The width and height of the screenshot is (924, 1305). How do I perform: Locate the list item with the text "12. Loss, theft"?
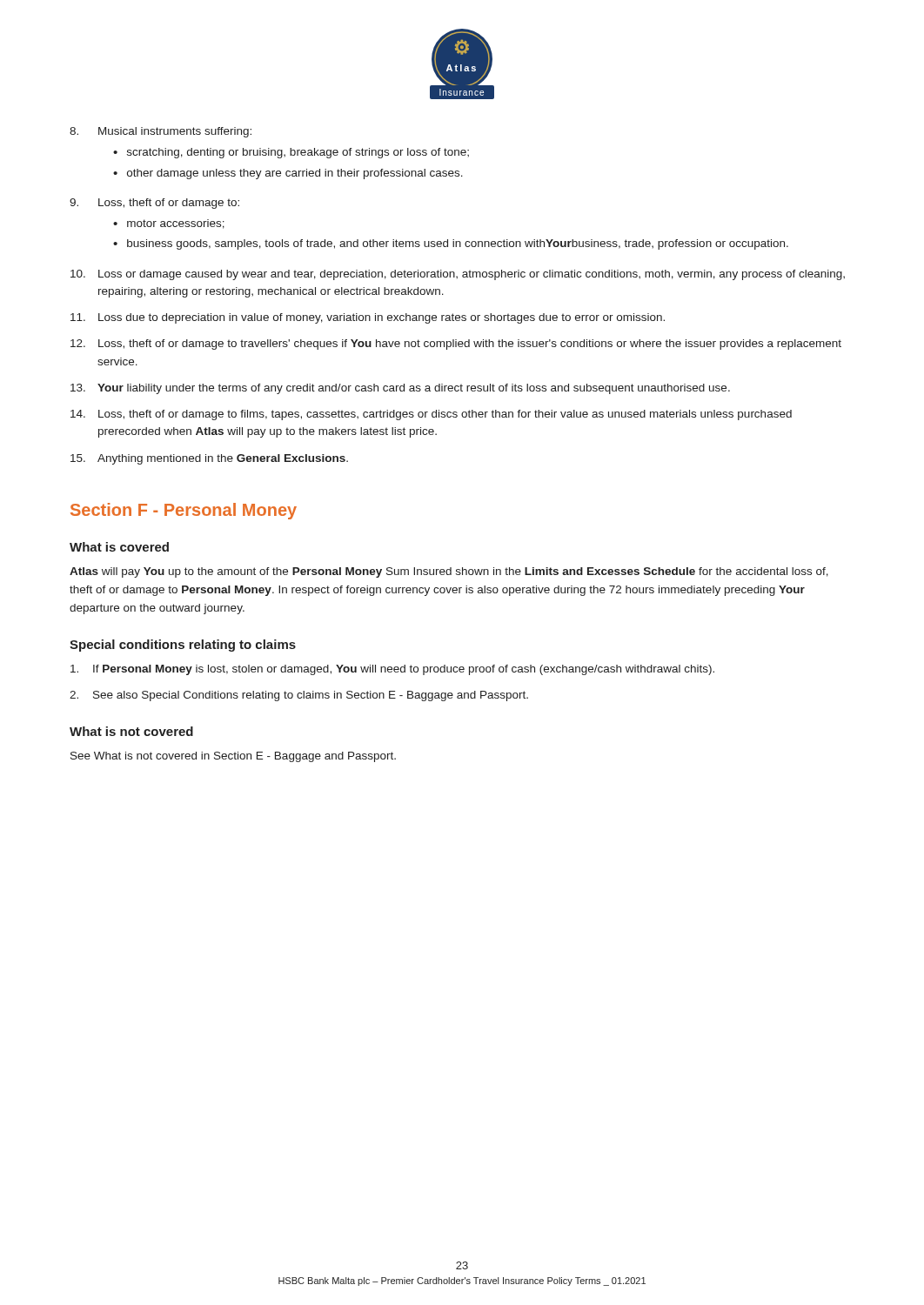coord(462,353)
